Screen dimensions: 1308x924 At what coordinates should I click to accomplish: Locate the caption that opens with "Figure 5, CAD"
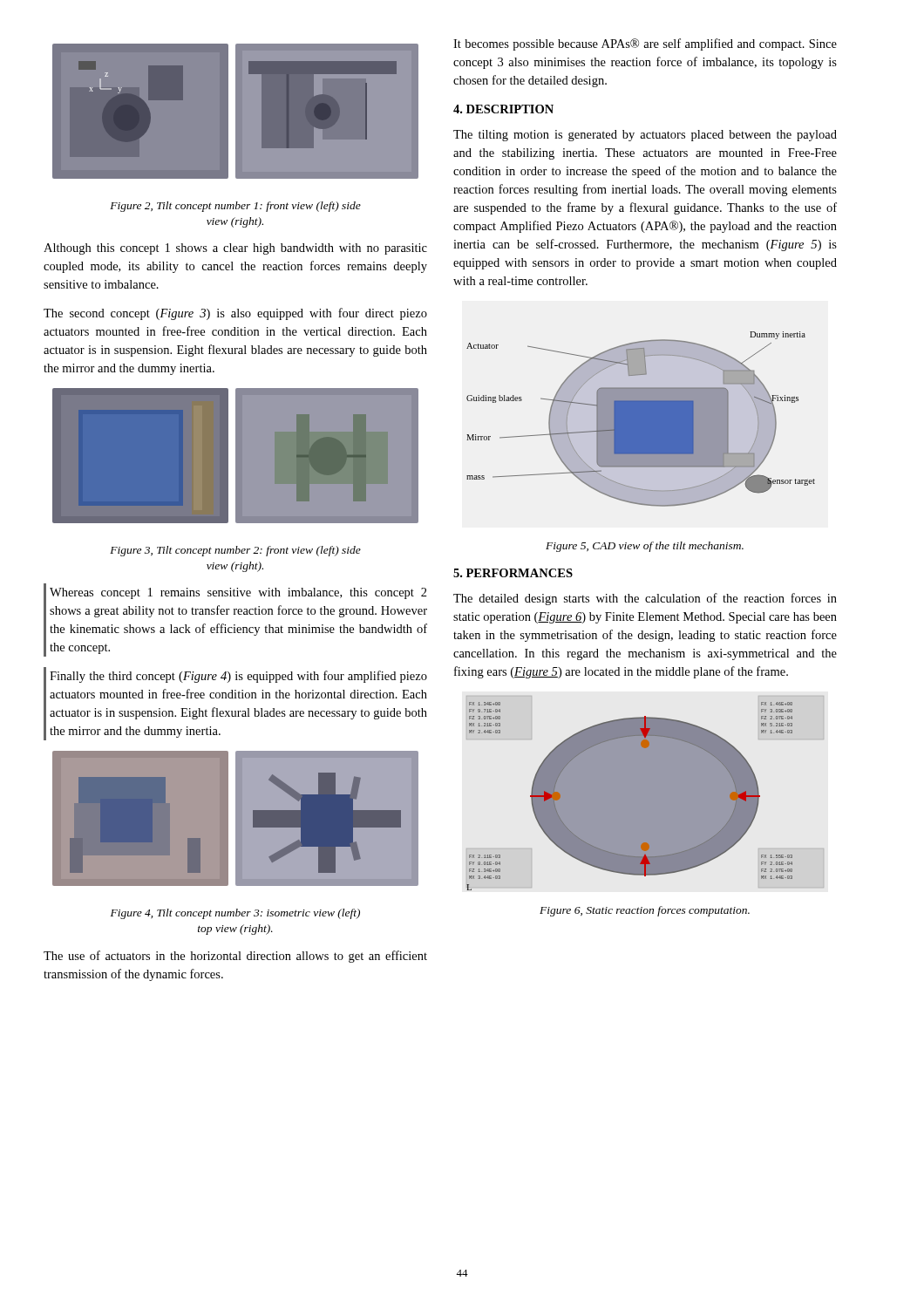pyautogui.click(x=645, y=546)
